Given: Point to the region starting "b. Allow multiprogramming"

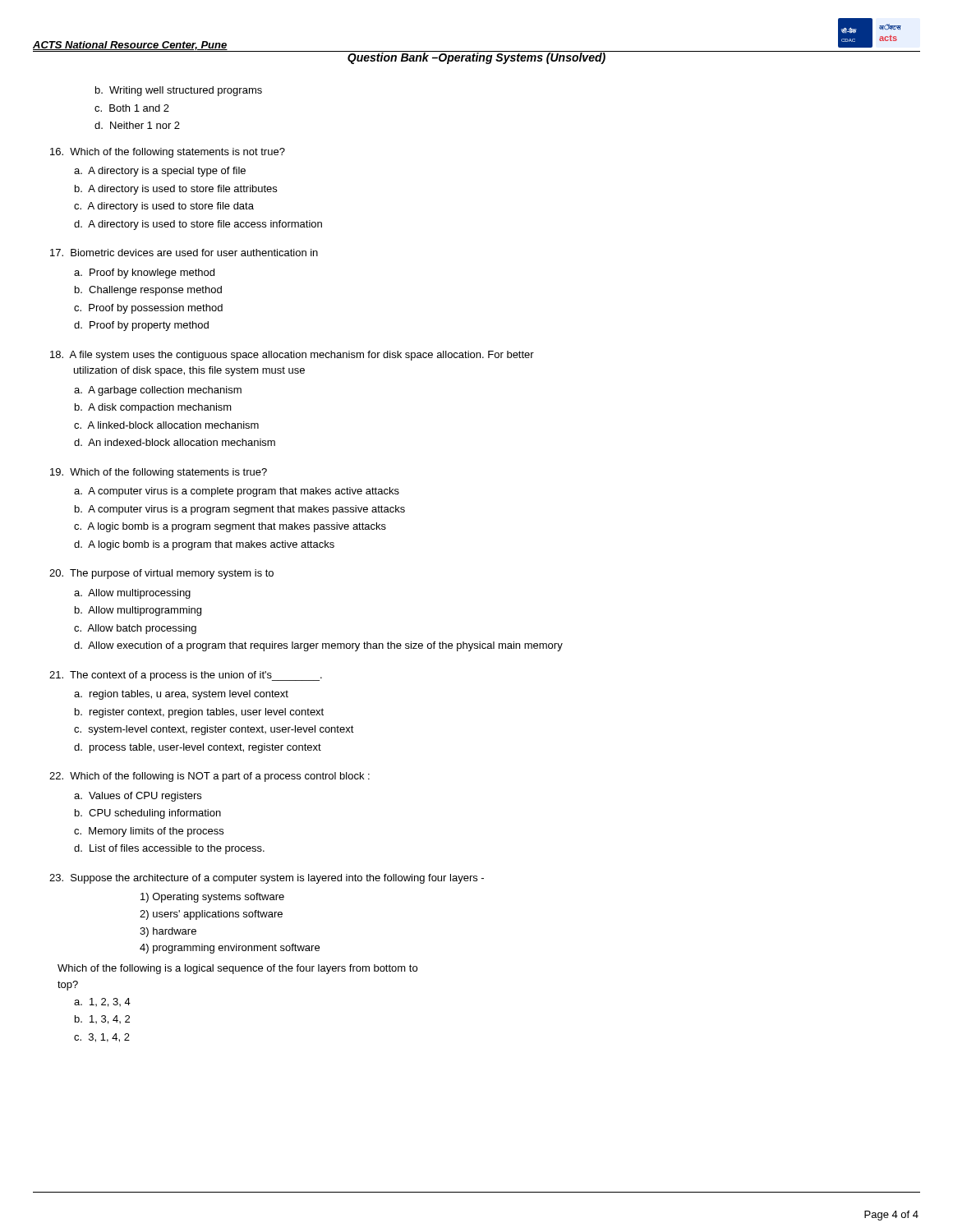Looking at the screenshot, I should (138, 610).
